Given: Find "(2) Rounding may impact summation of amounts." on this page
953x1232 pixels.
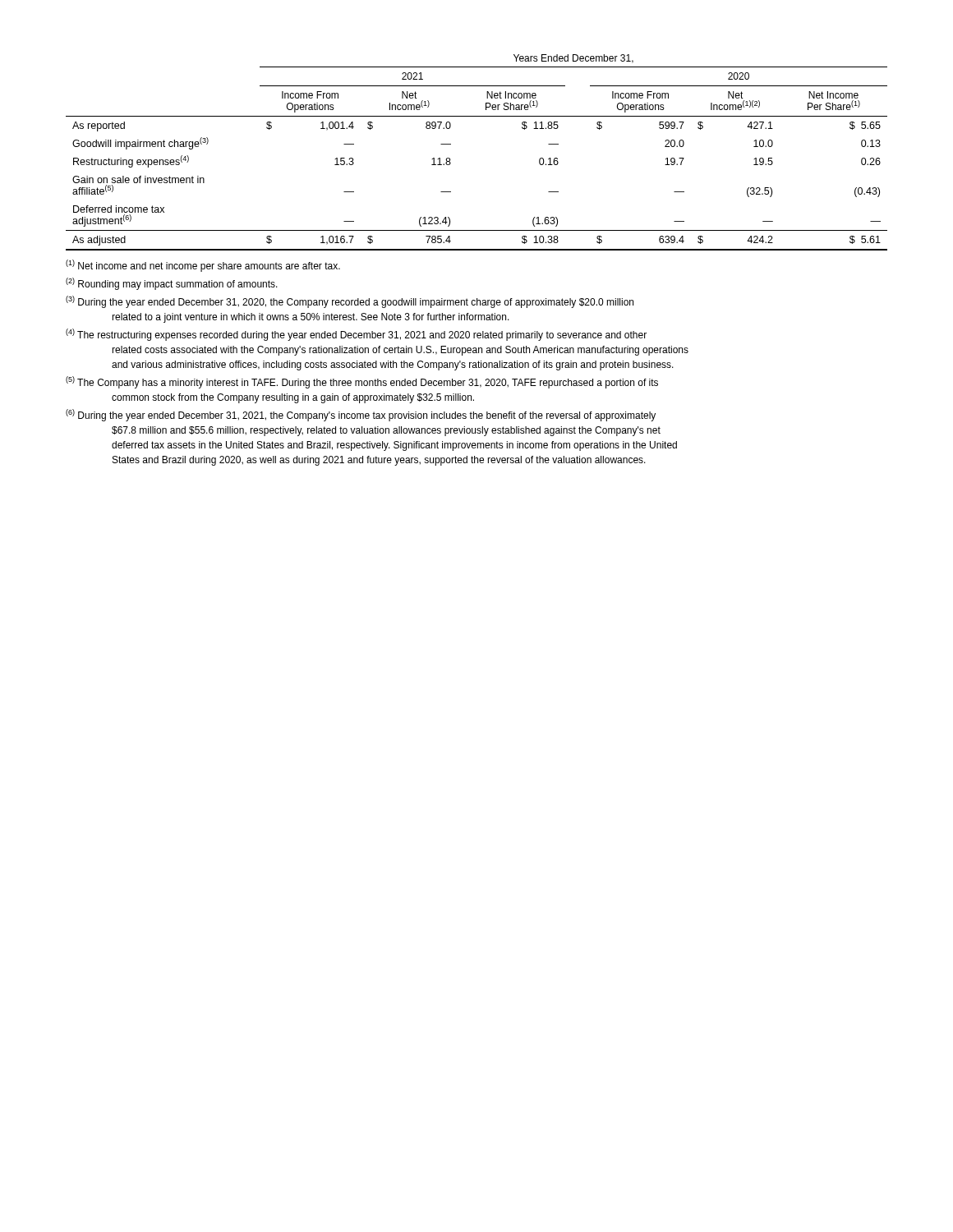Looking at the screenshot, I should coord(172,283).
